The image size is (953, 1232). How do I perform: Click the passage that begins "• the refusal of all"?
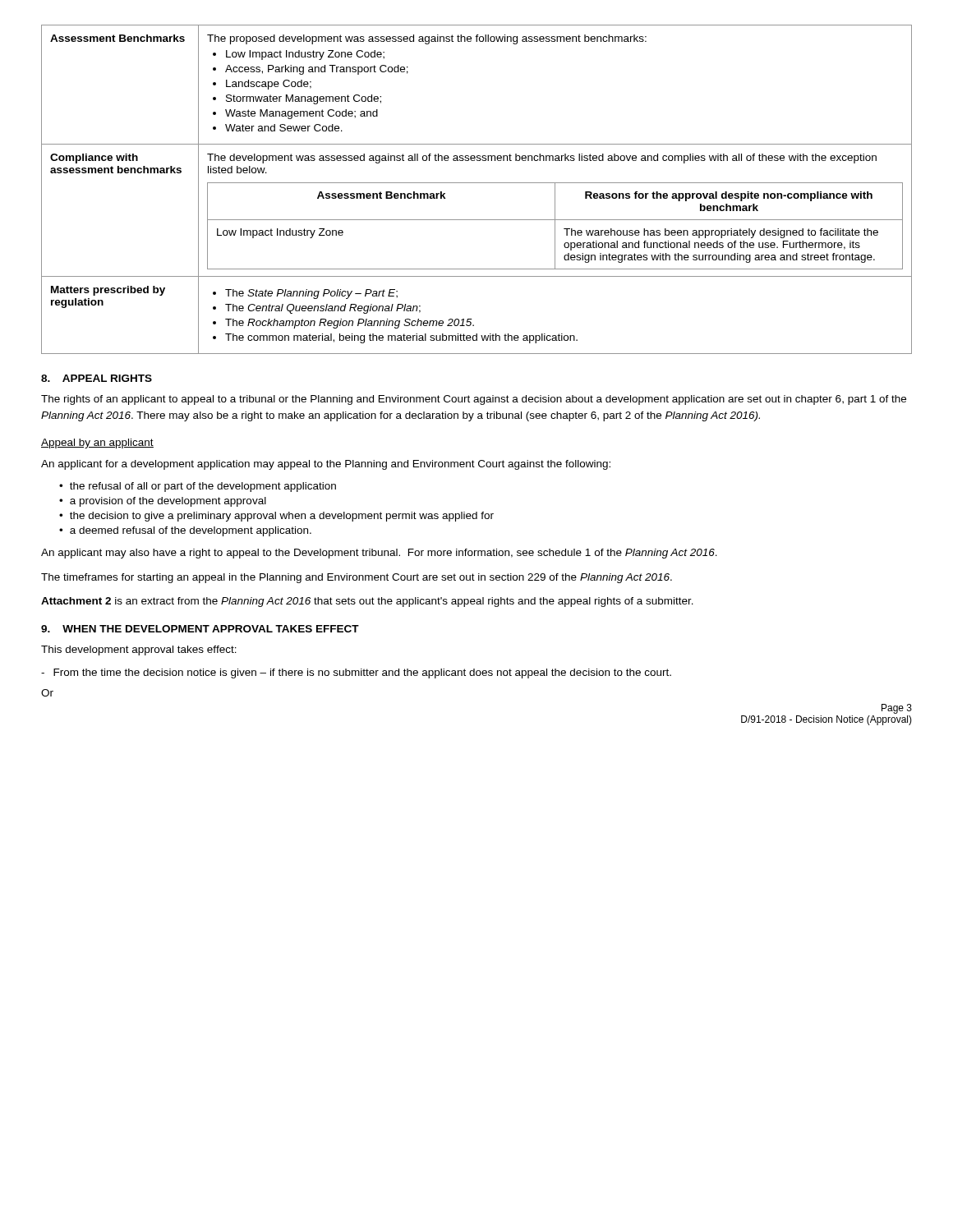pyautogui.click(x=198, y=486)
